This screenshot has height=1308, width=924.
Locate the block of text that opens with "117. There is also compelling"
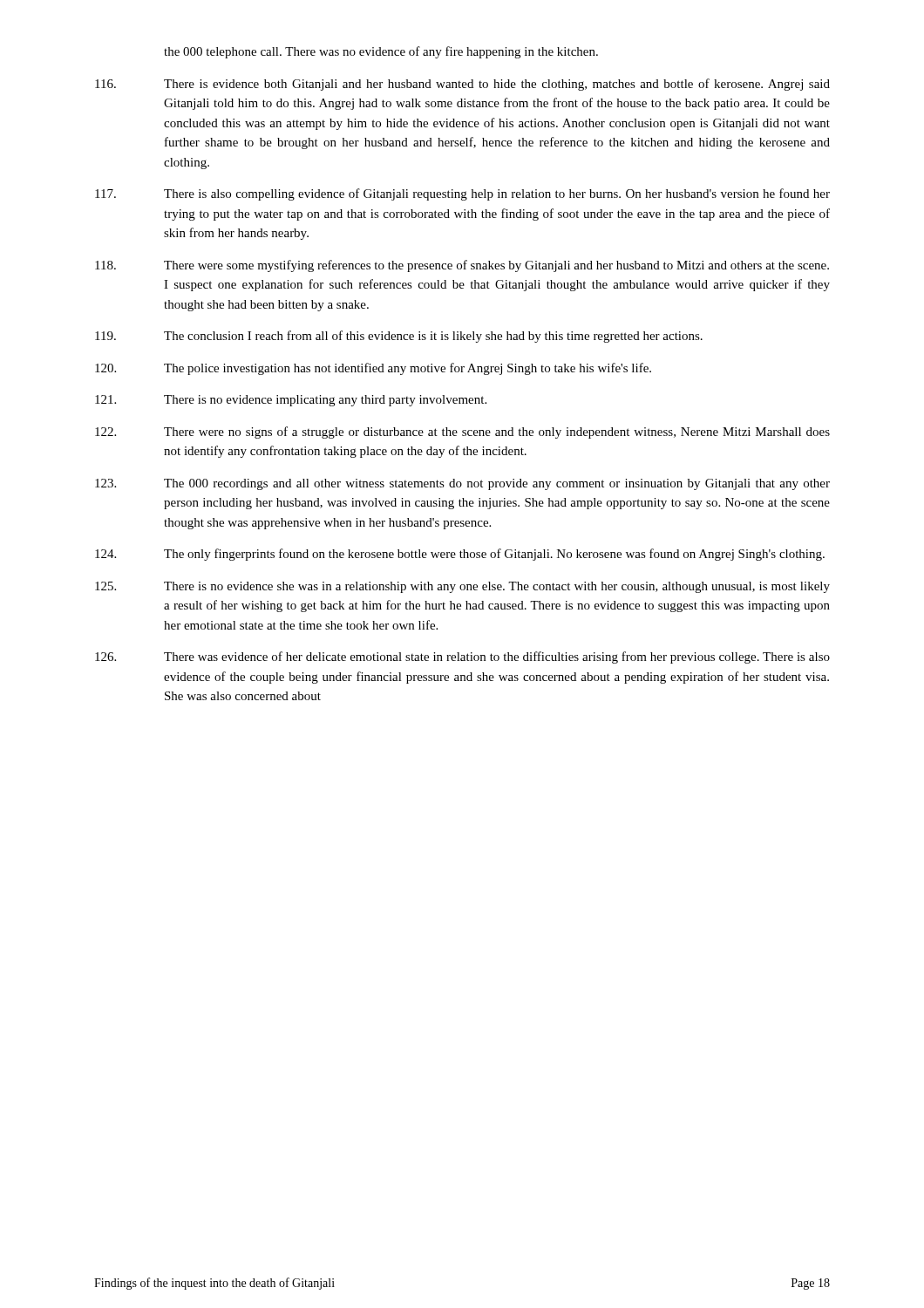[x=462, y=213]
